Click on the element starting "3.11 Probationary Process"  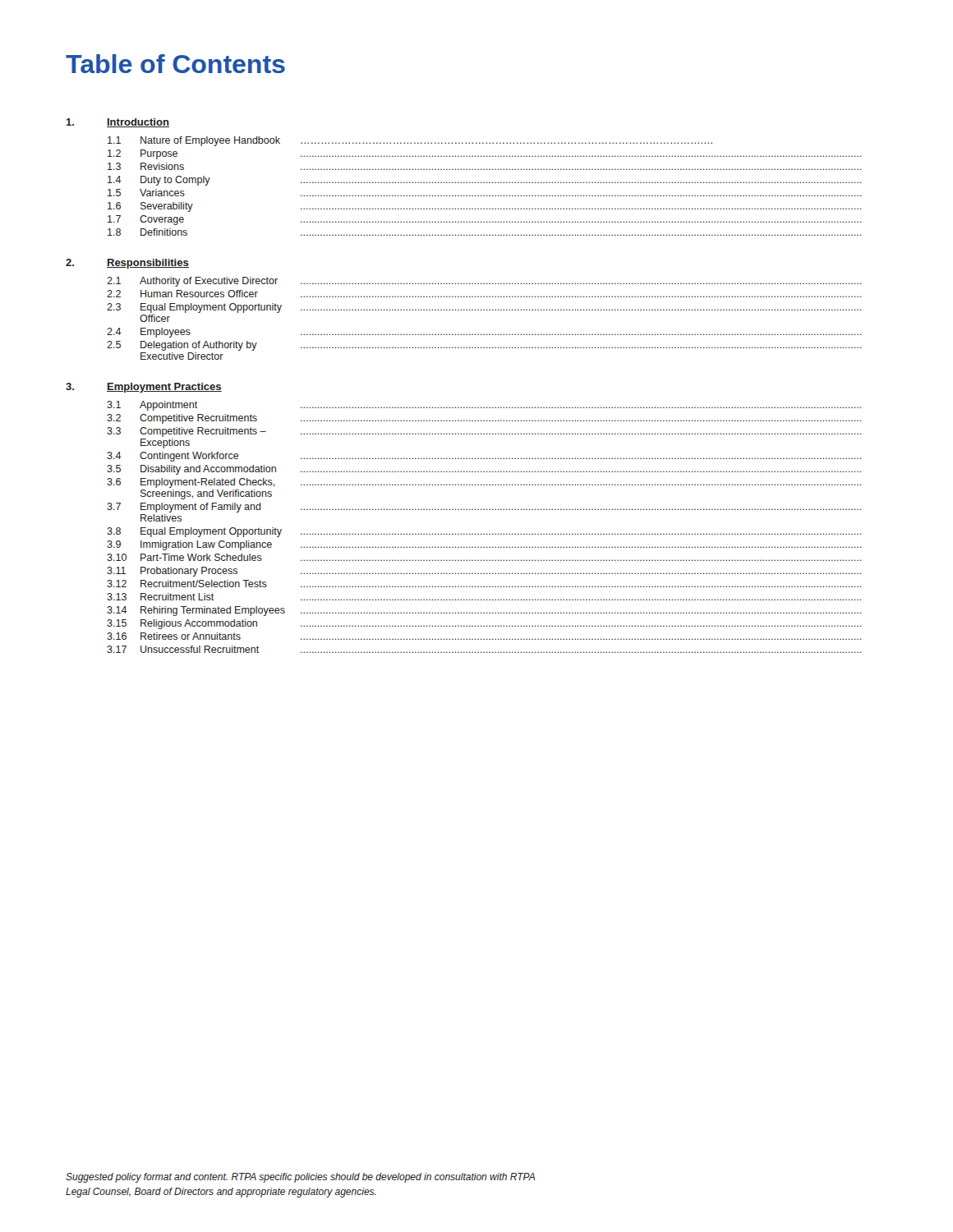(x=497, y=571)
